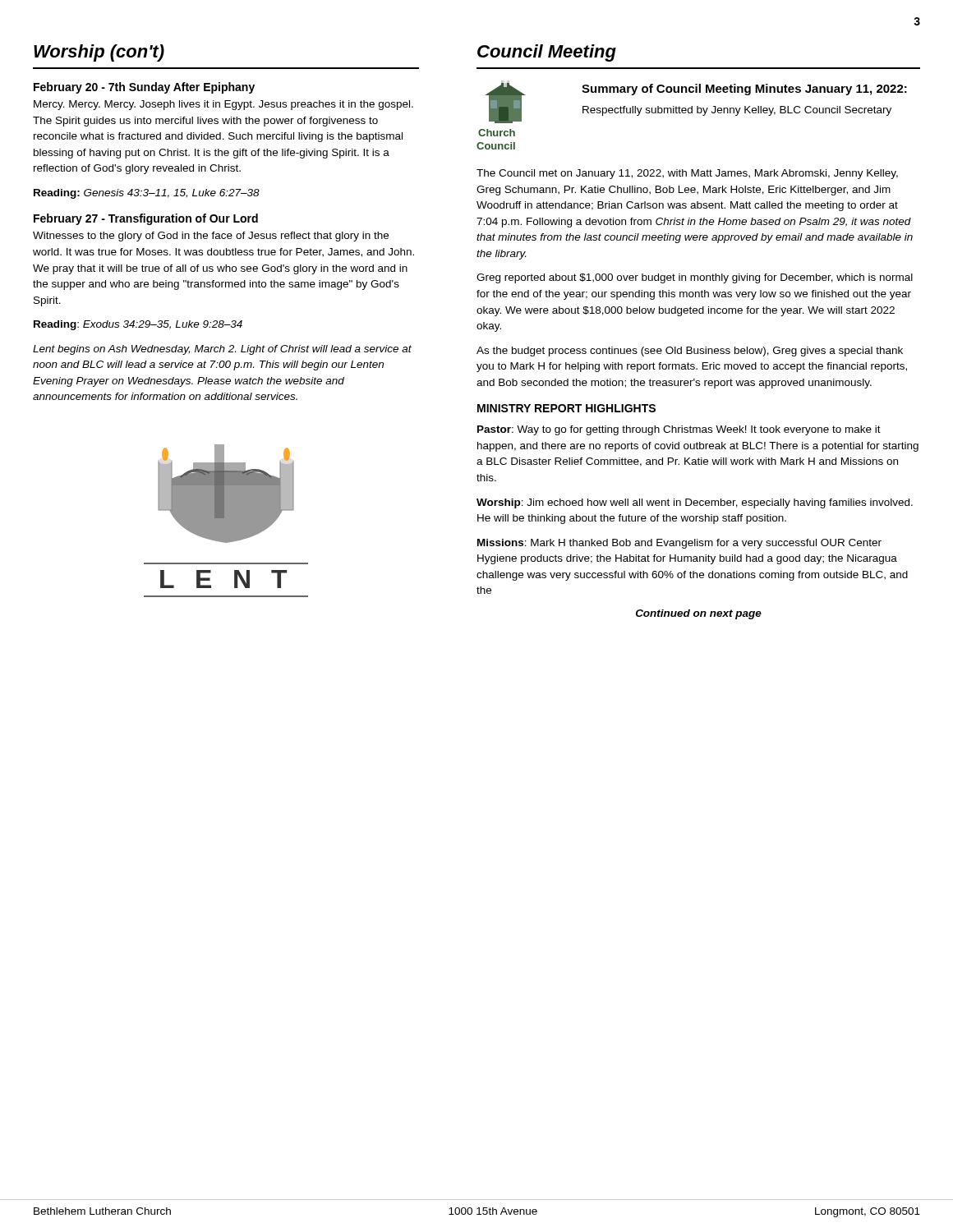Image resolution: width=953 pixels, height=1232 pixels.
Task: Click where it says "Worship (con't)"
Action: (99, 51)
